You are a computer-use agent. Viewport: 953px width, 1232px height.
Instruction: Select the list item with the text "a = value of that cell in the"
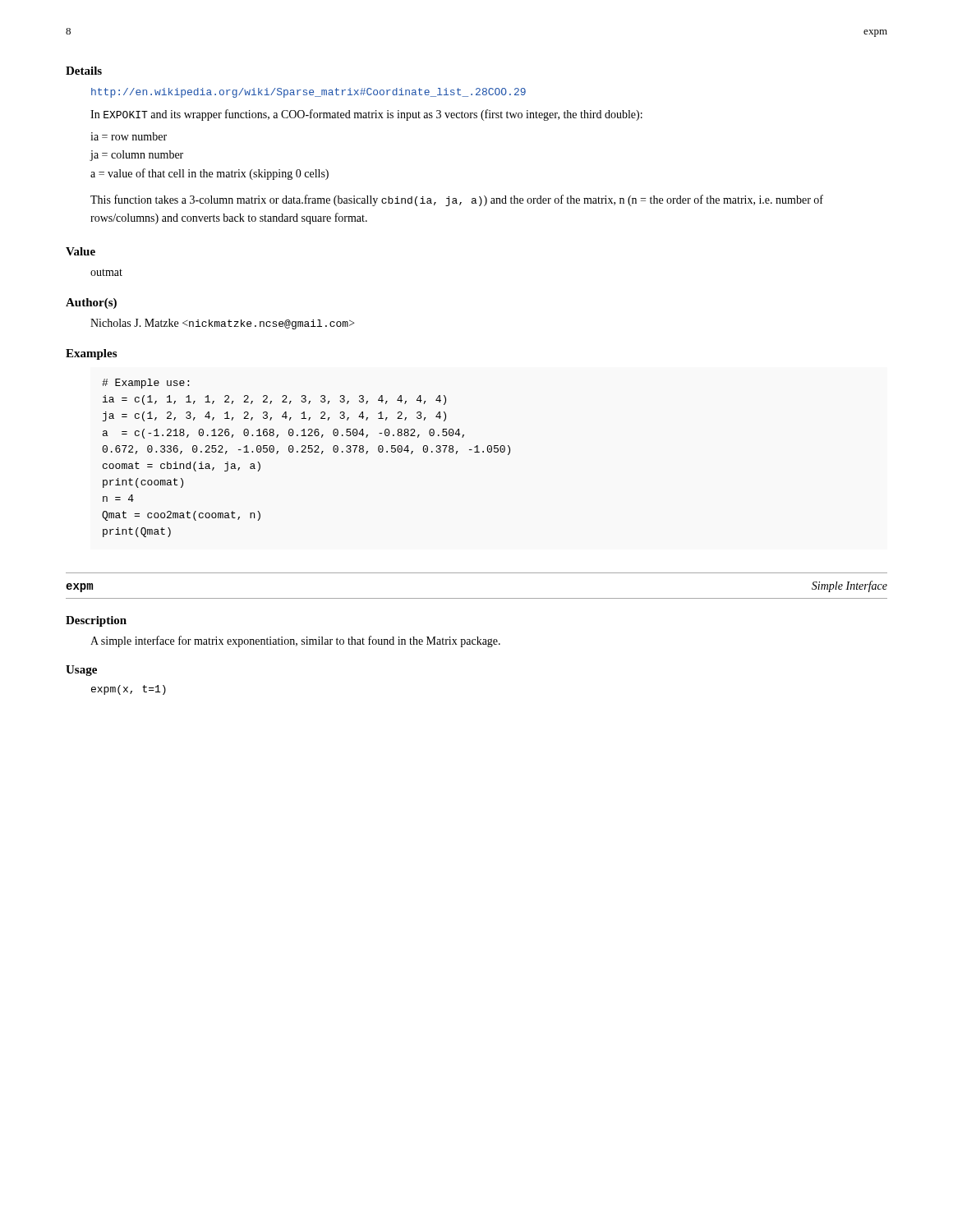210,174
